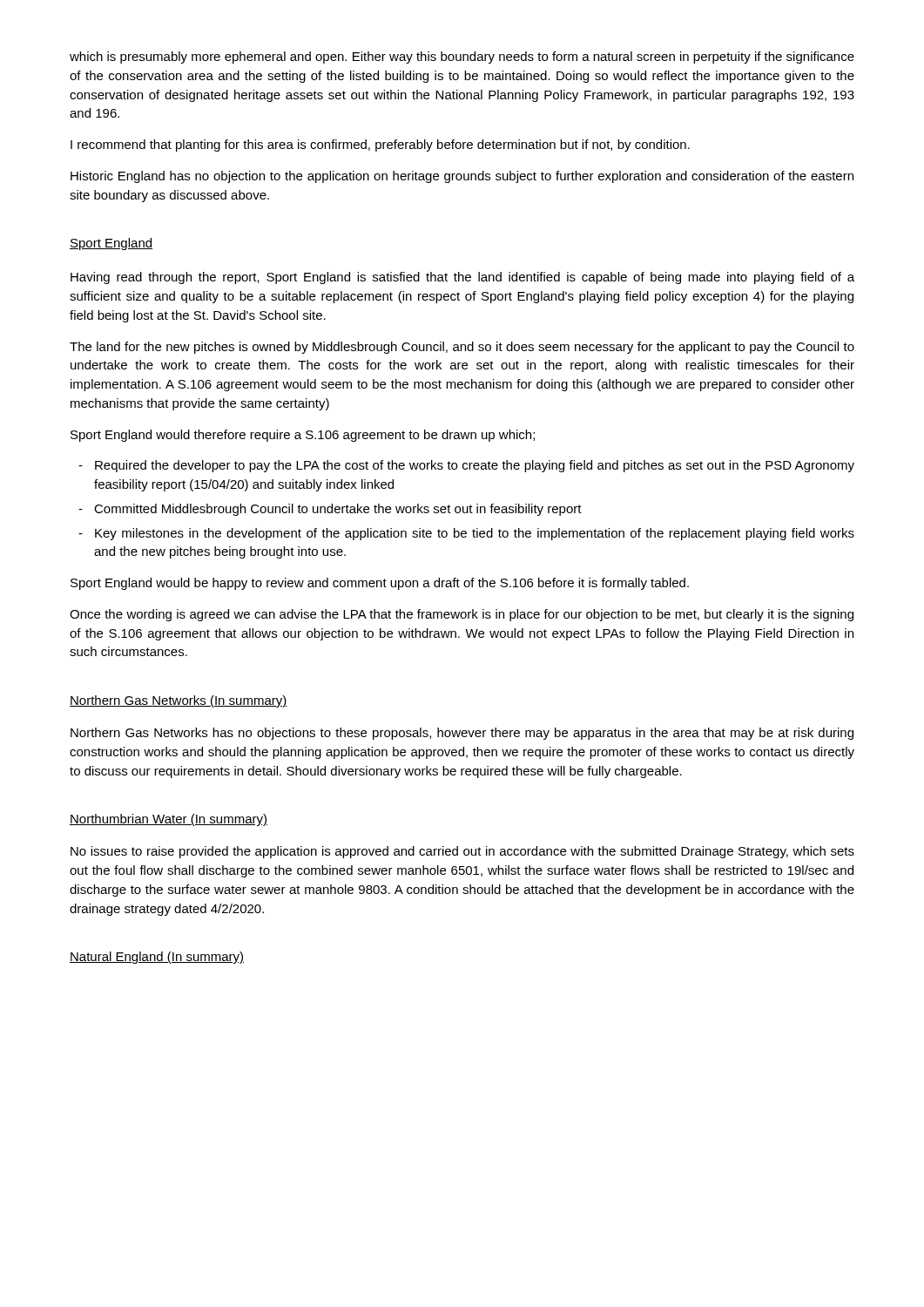Find the text block with the text "Sport England would therefore require a"
924x1307 pixels.
click(303, 434)
